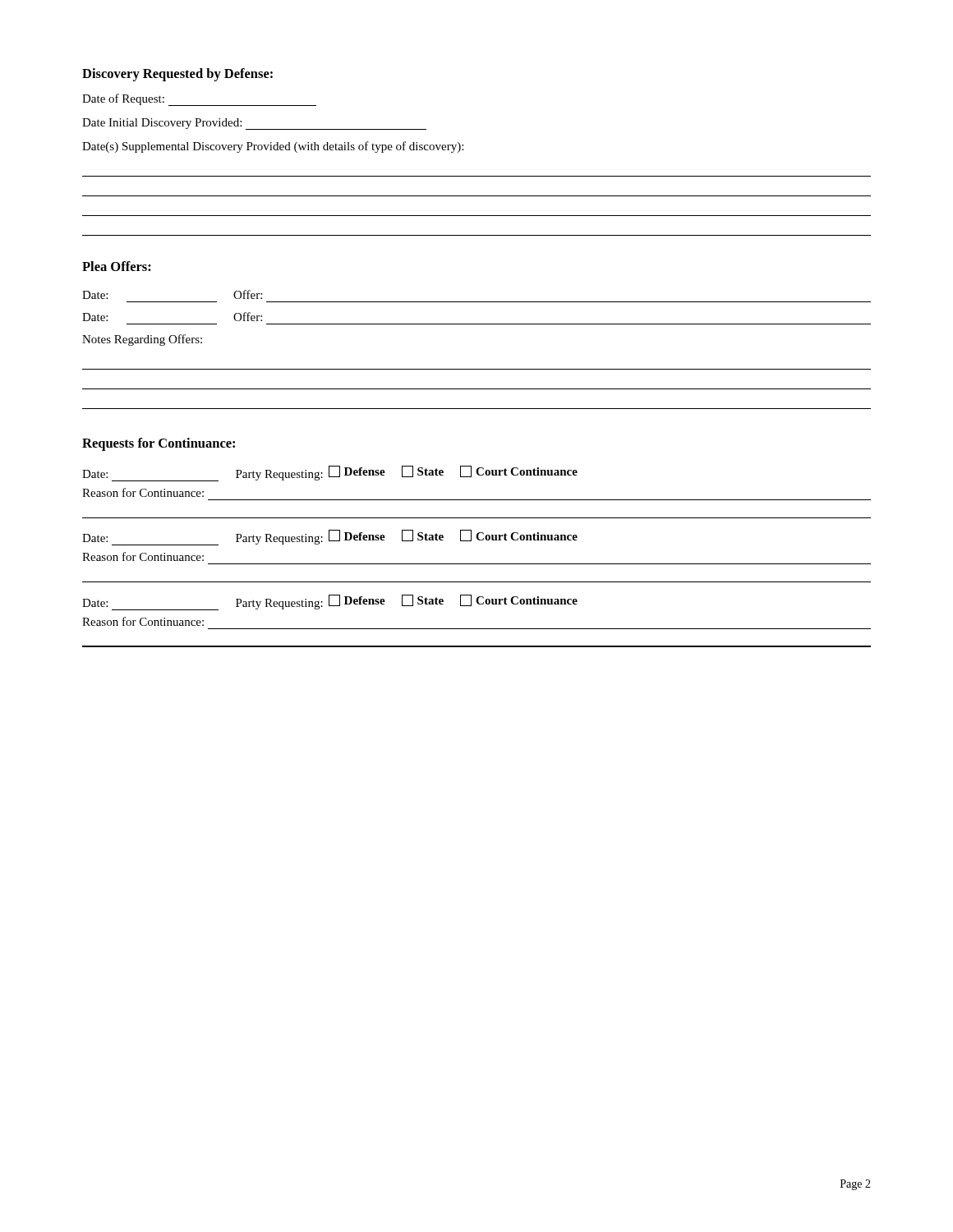The width and height of the screenshot is (953, 1232).
Task: Locate the text block starting "Plea Offers:"
Action: click(x=117, y=267)
